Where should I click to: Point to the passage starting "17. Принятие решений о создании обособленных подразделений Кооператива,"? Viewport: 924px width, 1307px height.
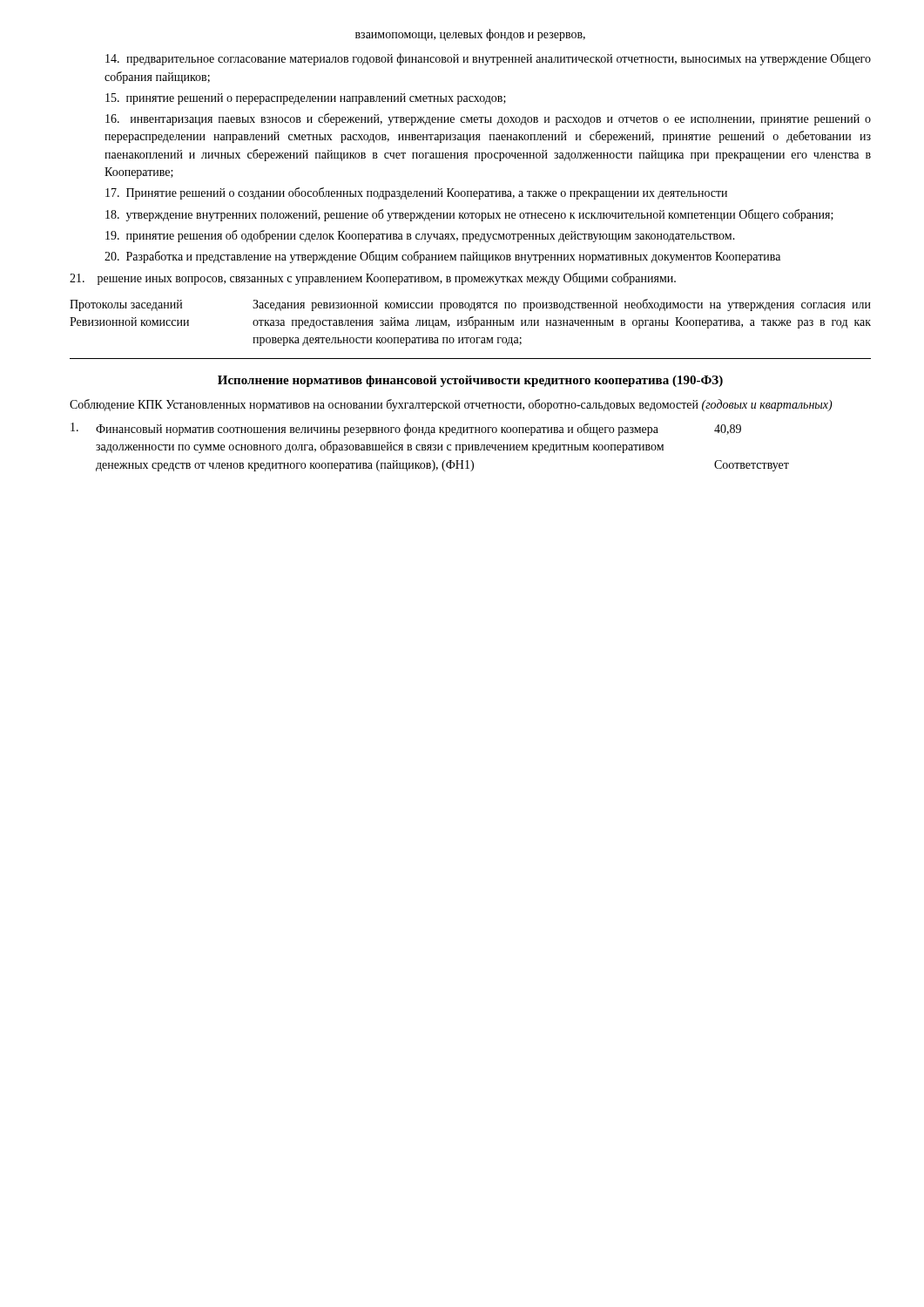coord(416,193)
